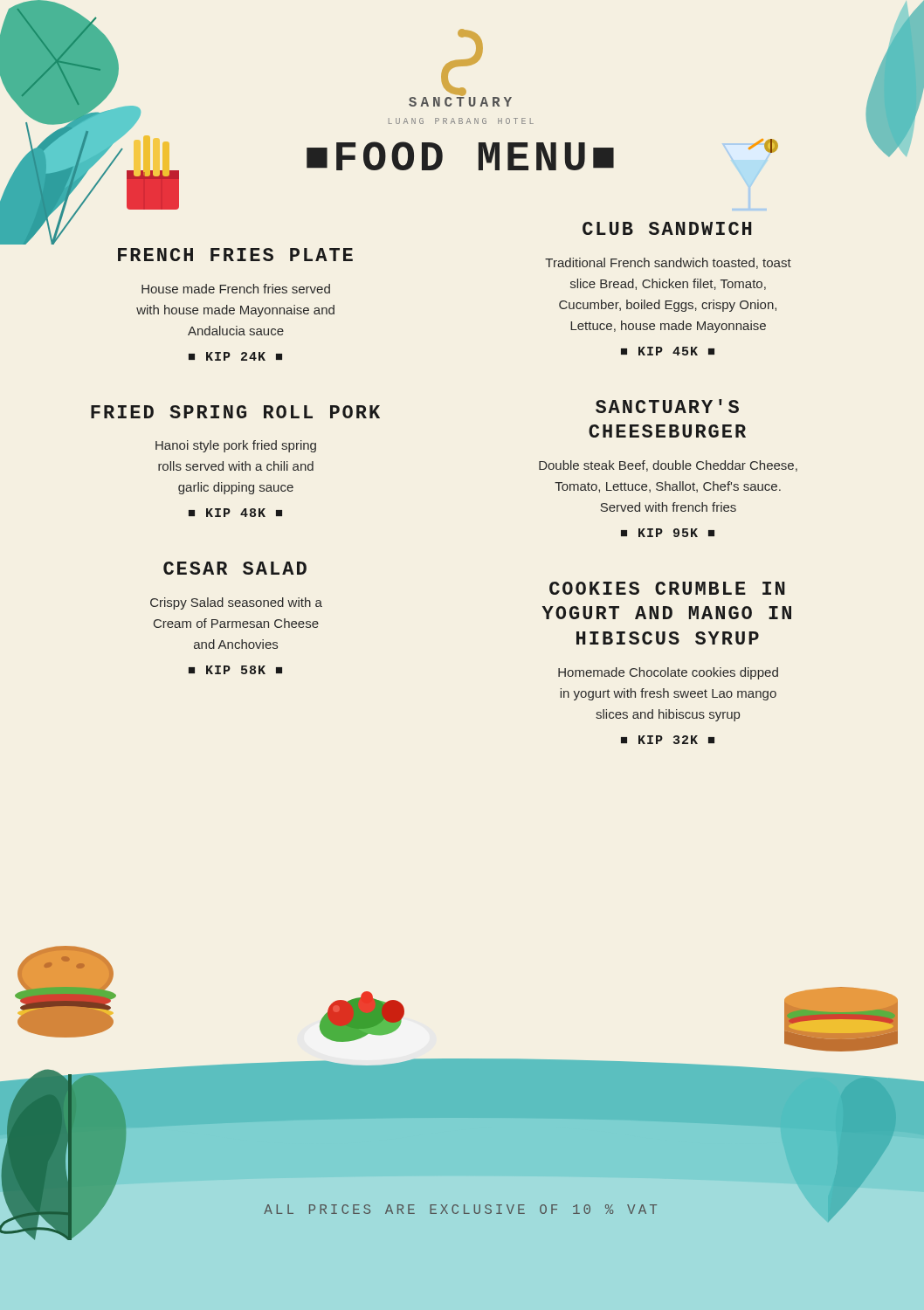
Task: Find the section header that reads "SANCTUARY'SCHEESEBURGER Double steak"
Action: 668,469
